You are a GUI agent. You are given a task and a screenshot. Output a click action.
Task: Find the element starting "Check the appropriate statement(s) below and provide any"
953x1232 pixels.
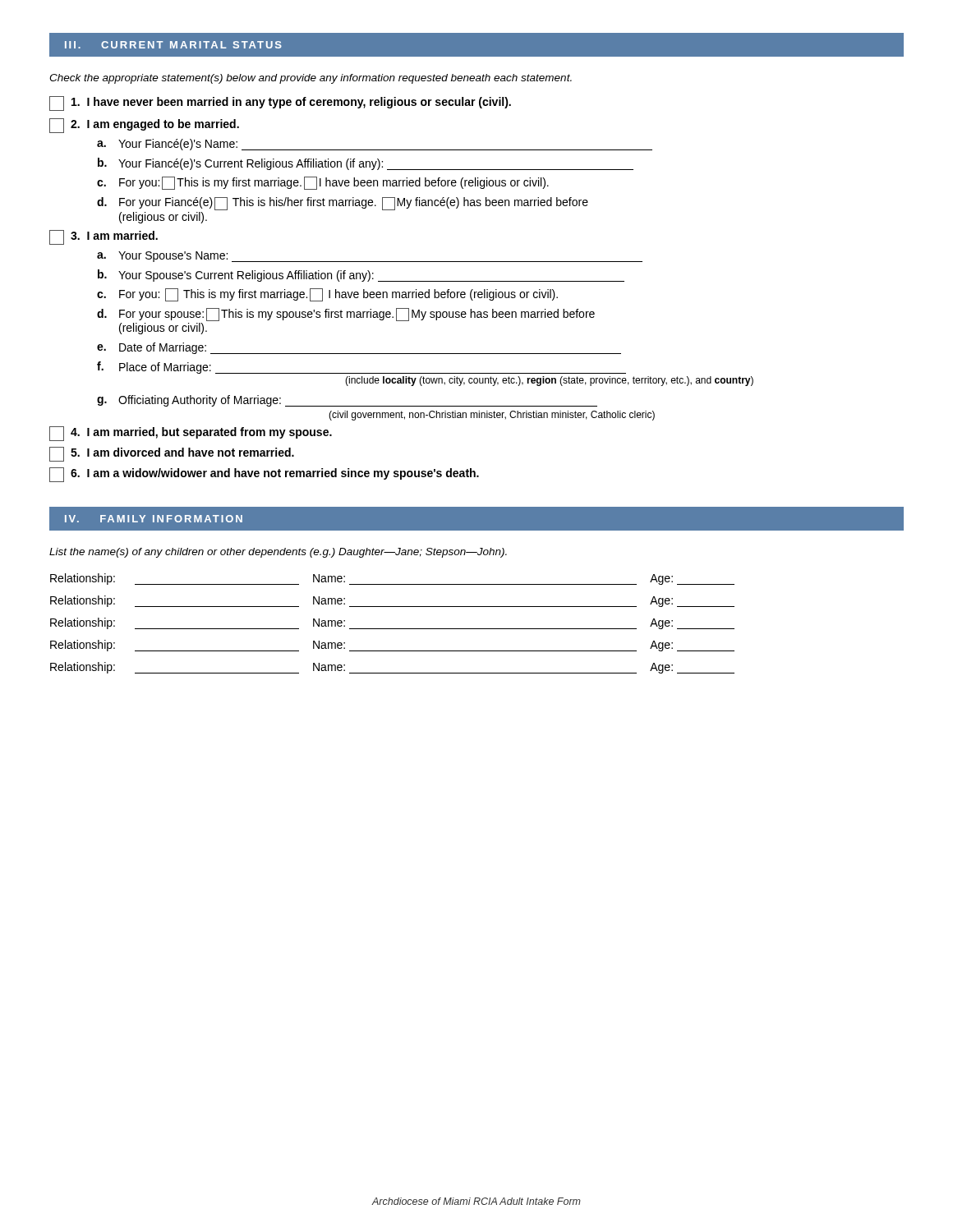coord(476,78)
